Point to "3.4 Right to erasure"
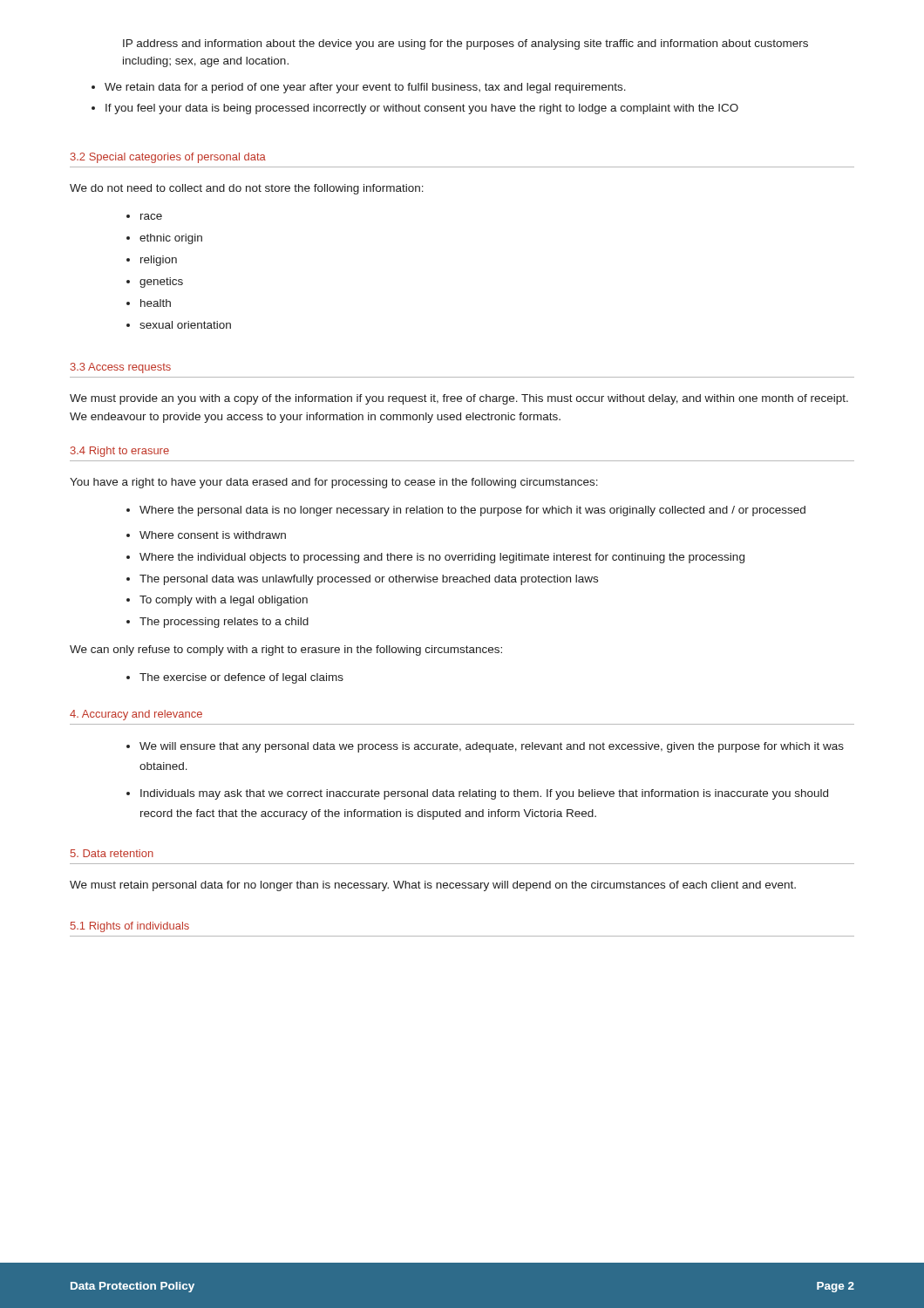Viewport: 924px width, 1308px height. [x=120, y=450]
